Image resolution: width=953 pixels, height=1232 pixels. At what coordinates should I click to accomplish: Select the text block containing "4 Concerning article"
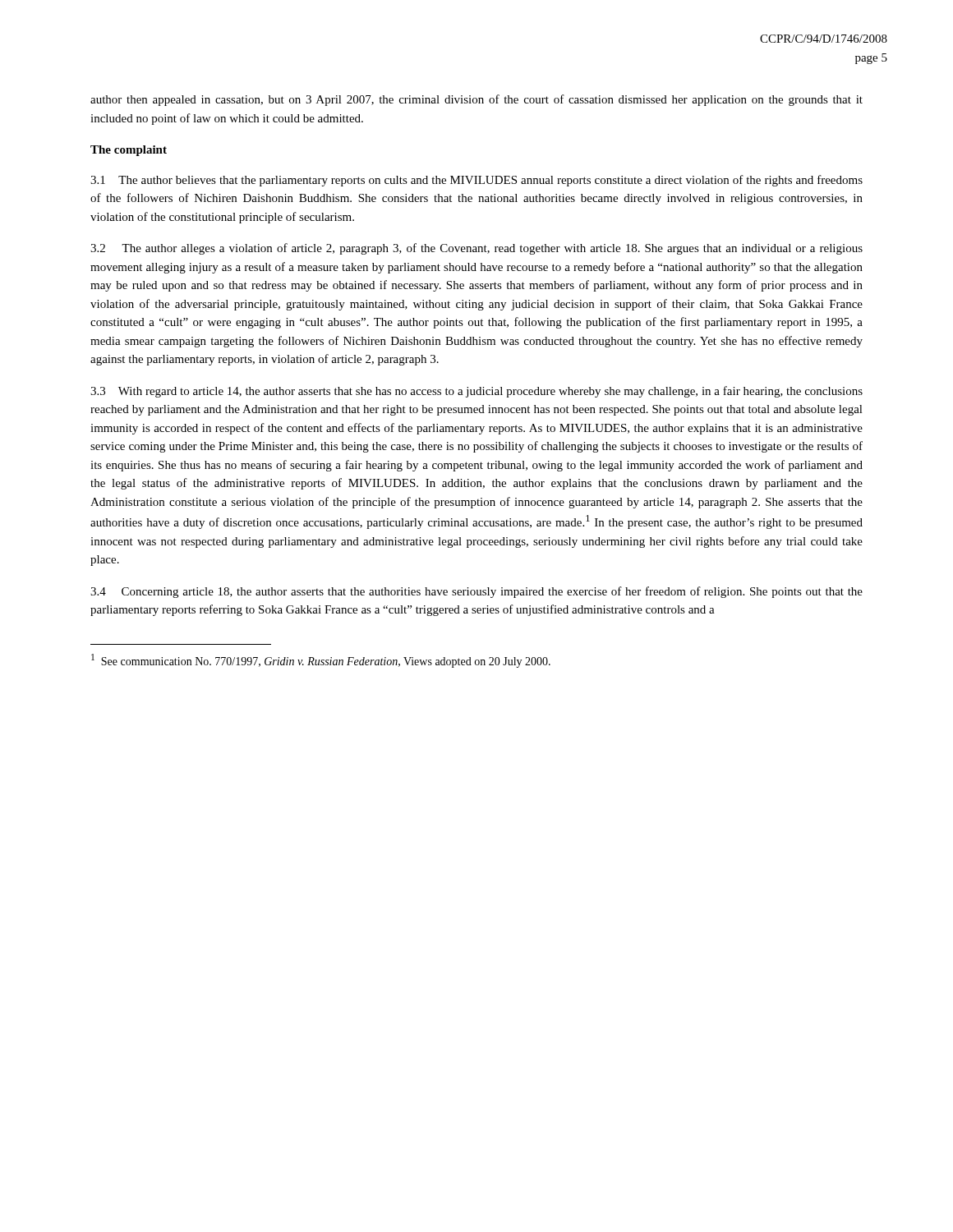[x=476, y=600]
